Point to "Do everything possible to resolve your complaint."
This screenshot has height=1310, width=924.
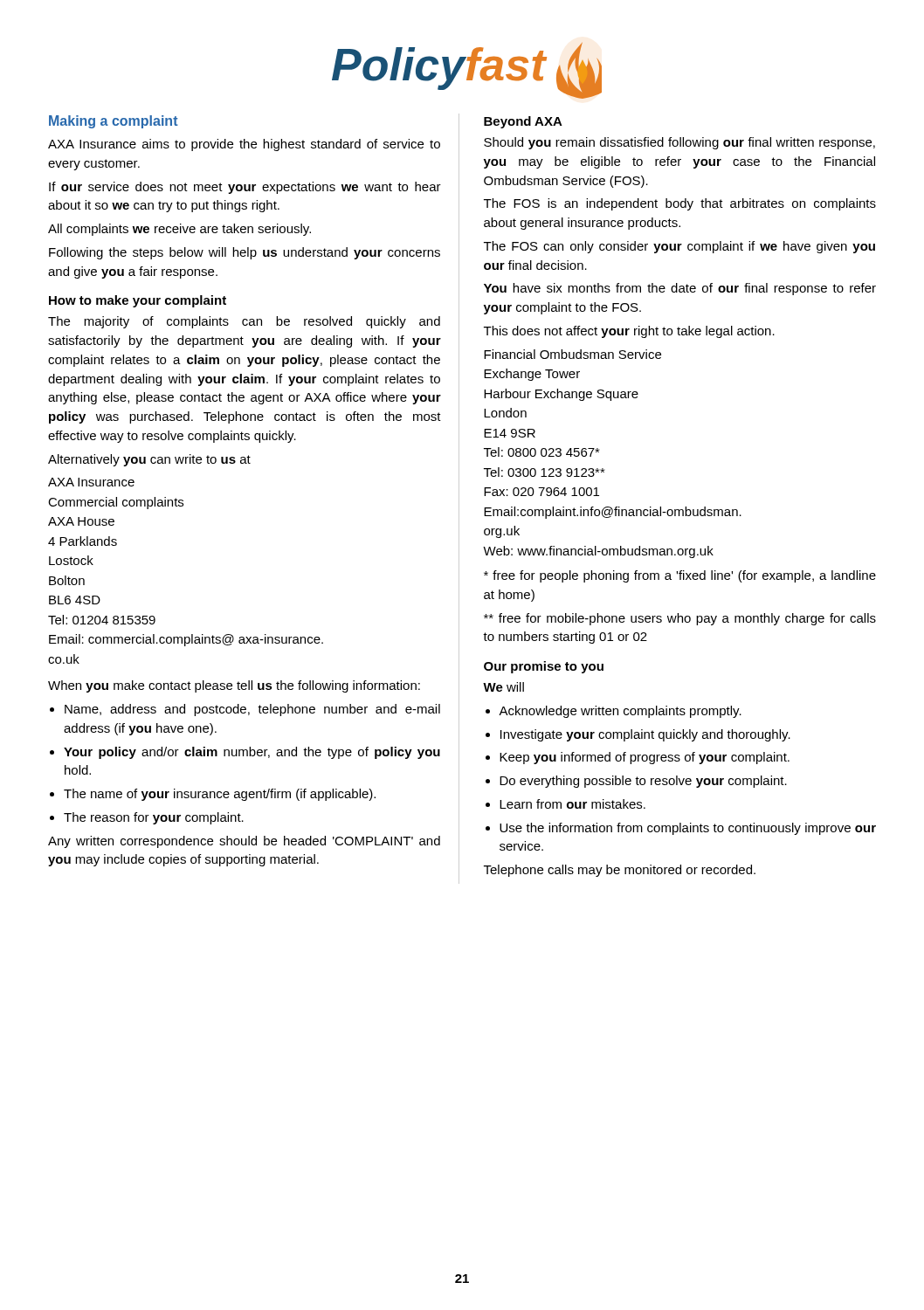coord(643,780)
